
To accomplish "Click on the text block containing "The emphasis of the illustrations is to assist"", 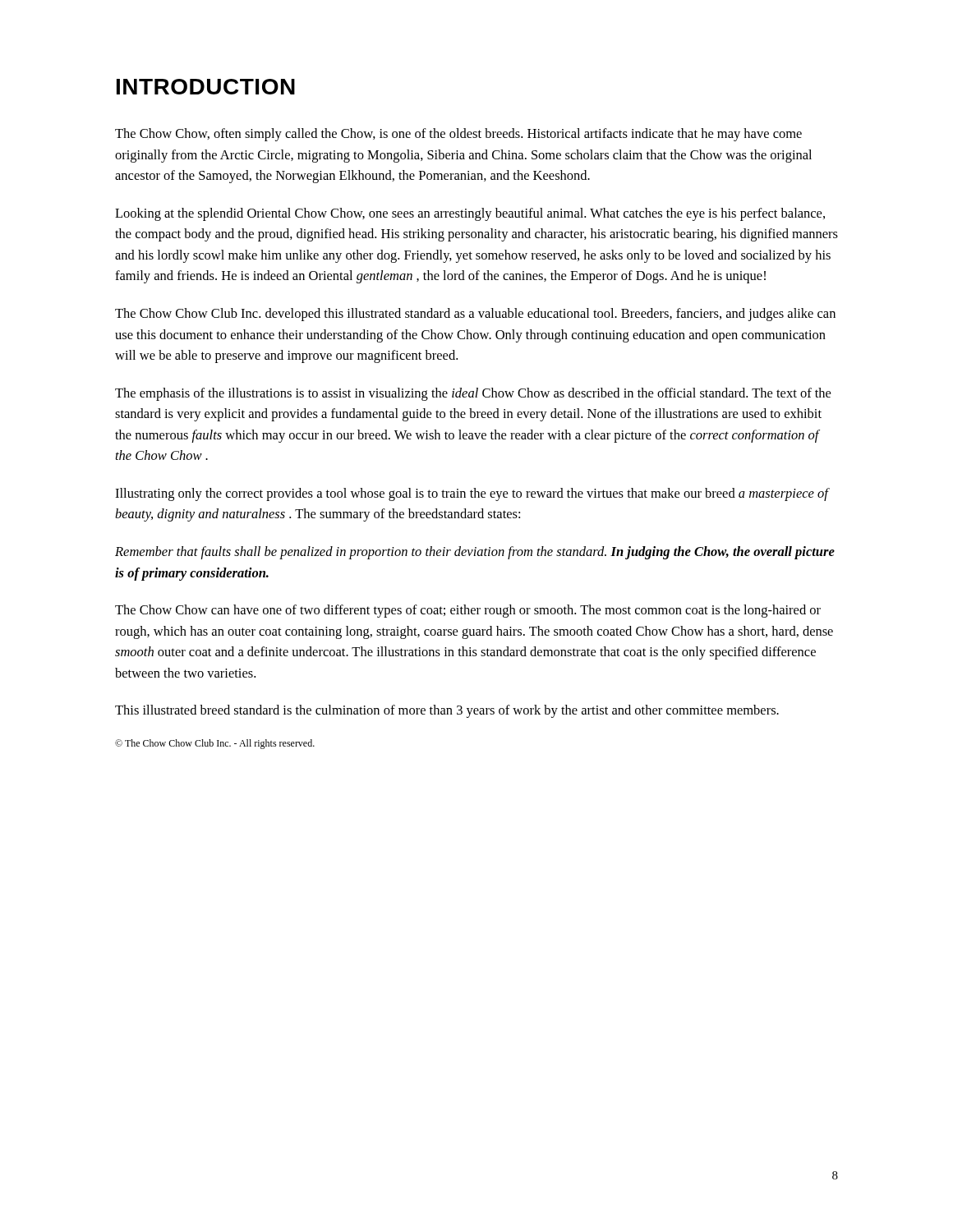I will pos(473,424).
